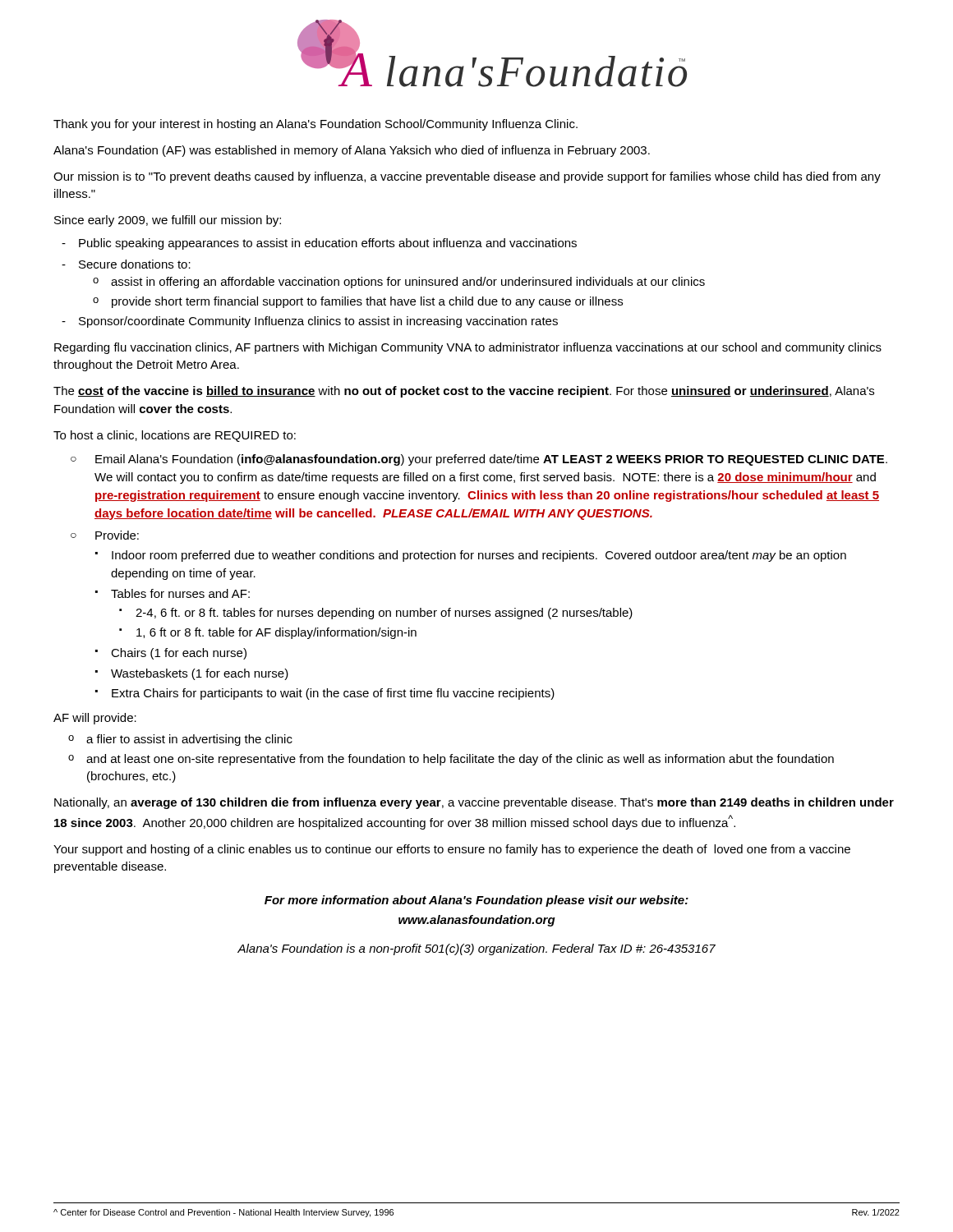Navigate to the region starting "Provide: Indoor room preferred due to"
The height and width of the screenshot is (1232, 953).
coord(497,615)
